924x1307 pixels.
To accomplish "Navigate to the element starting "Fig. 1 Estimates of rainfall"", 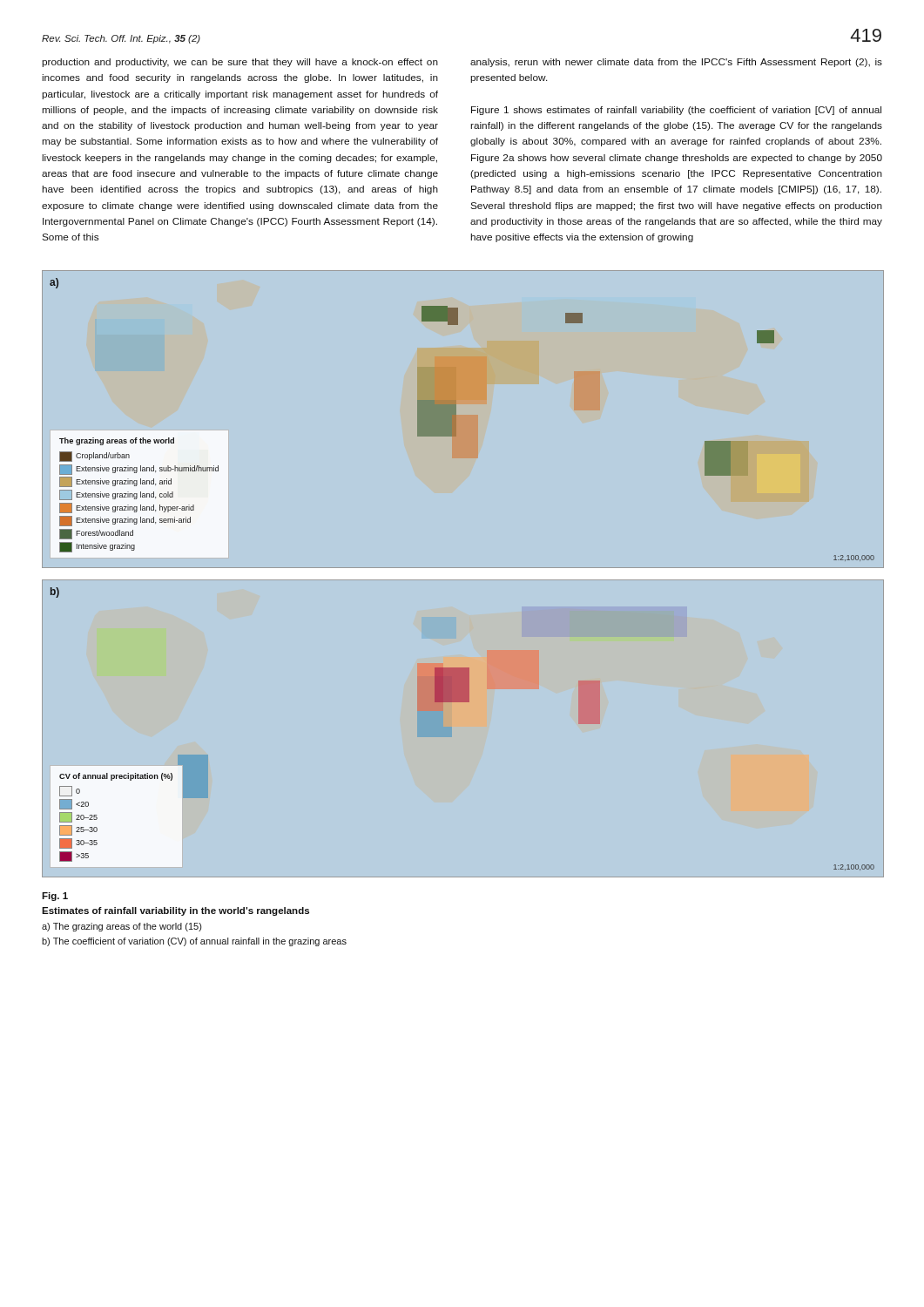I will click(55, 897).
